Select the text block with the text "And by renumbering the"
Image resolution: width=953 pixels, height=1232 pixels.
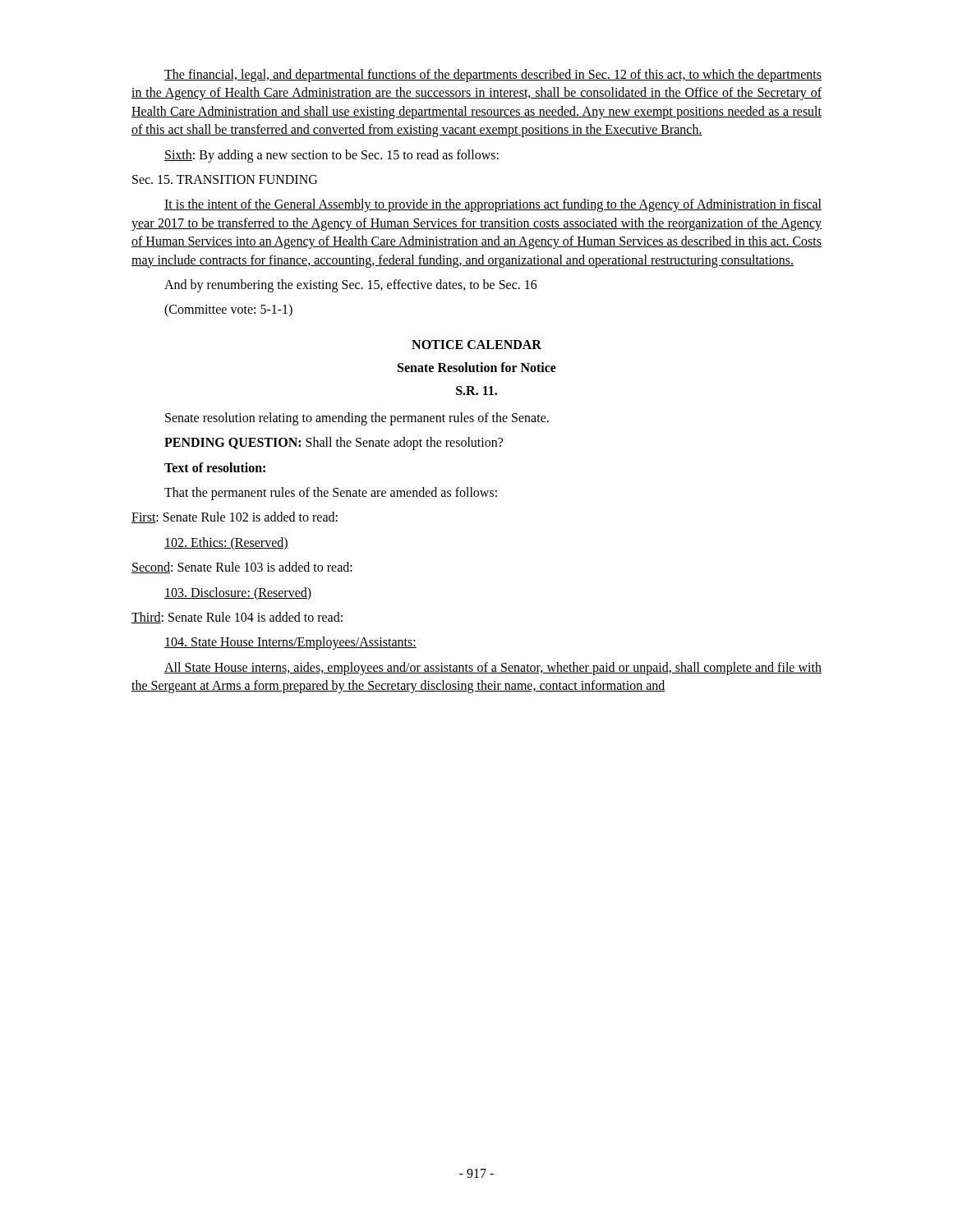351,285
